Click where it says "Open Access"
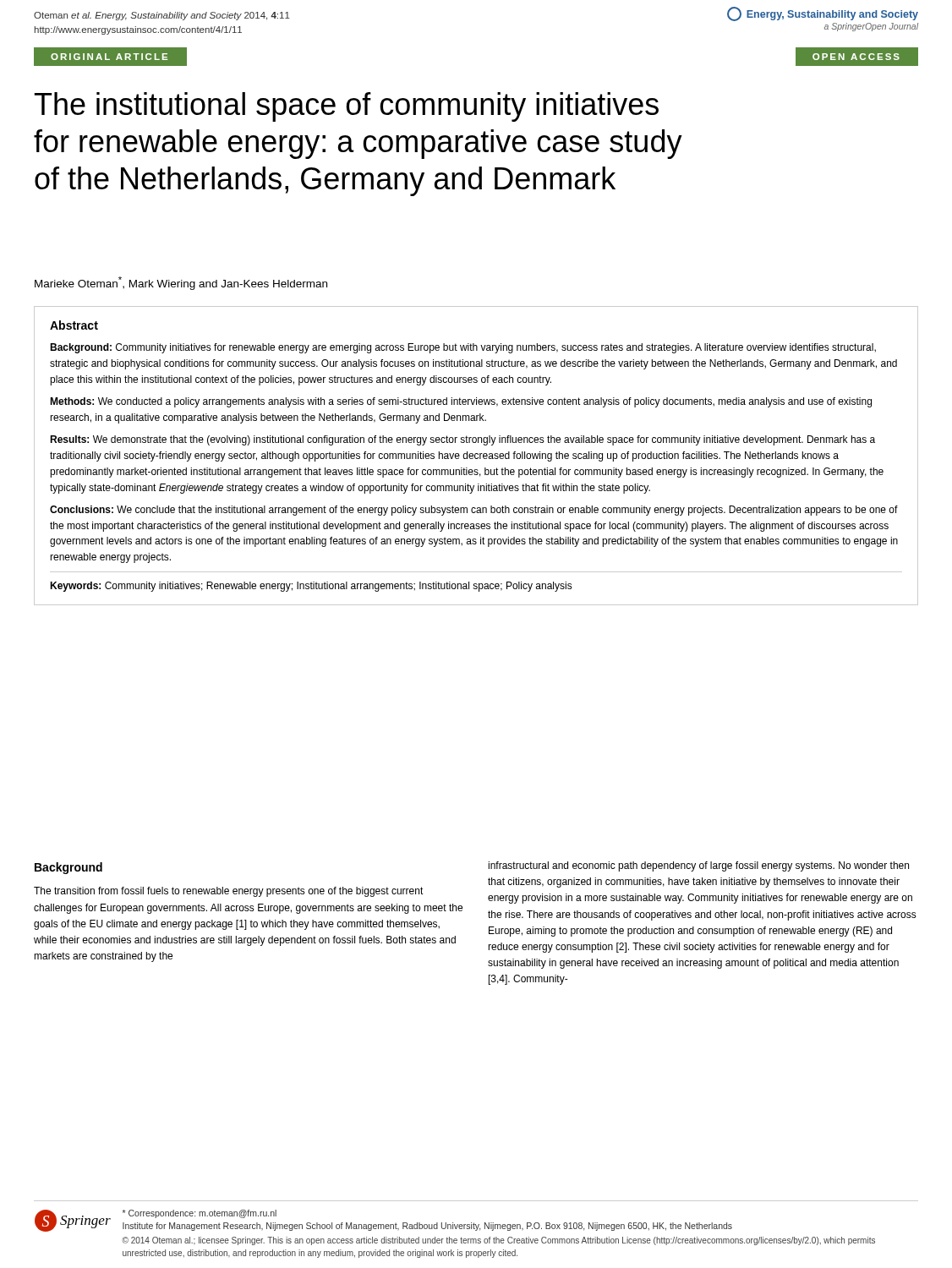The width and height of the screenshot is (952, 1268). [x=857, y=57]
